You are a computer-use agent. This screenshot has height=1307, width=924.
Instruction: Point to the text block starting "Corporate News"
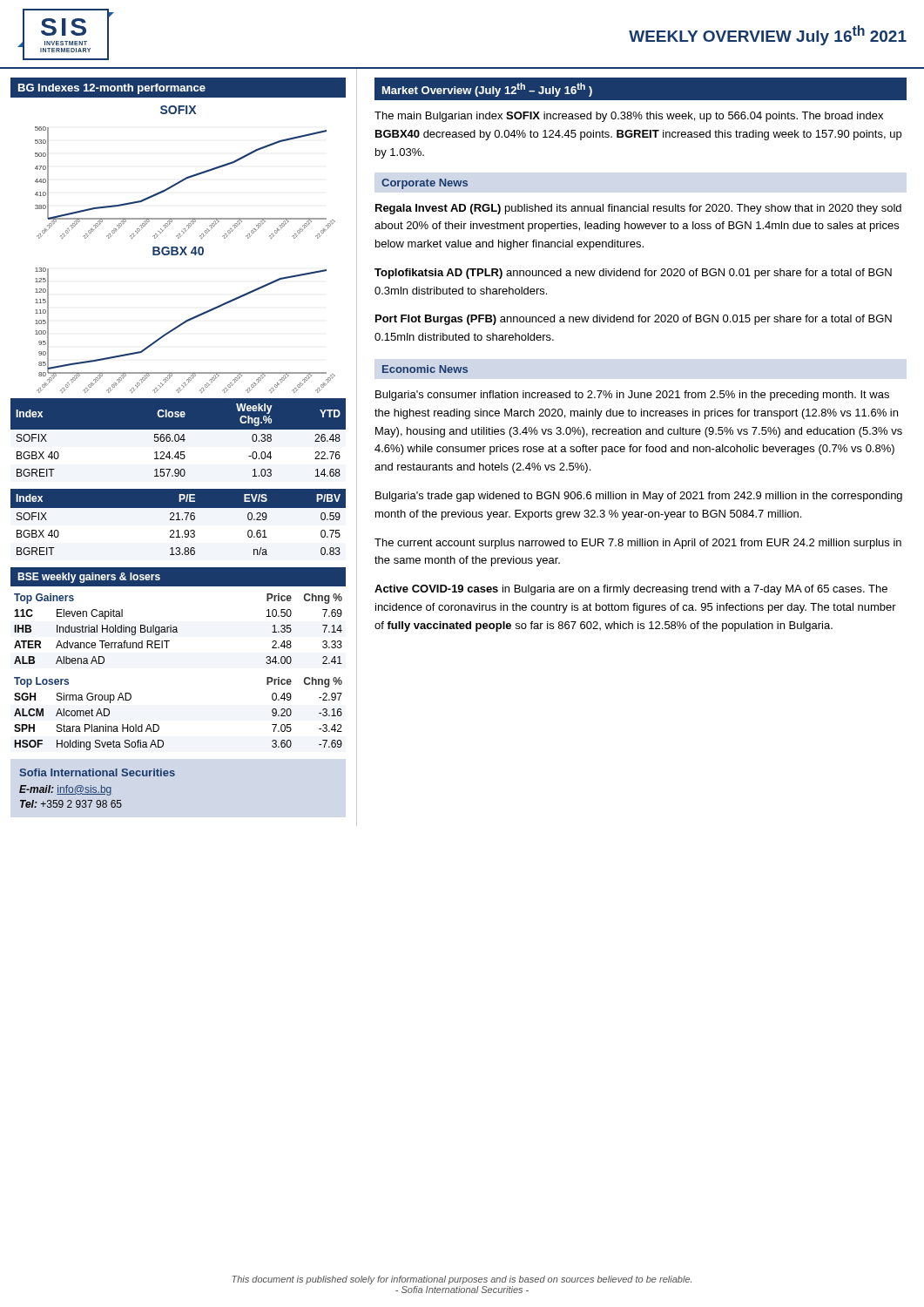(x=425, y=182)
